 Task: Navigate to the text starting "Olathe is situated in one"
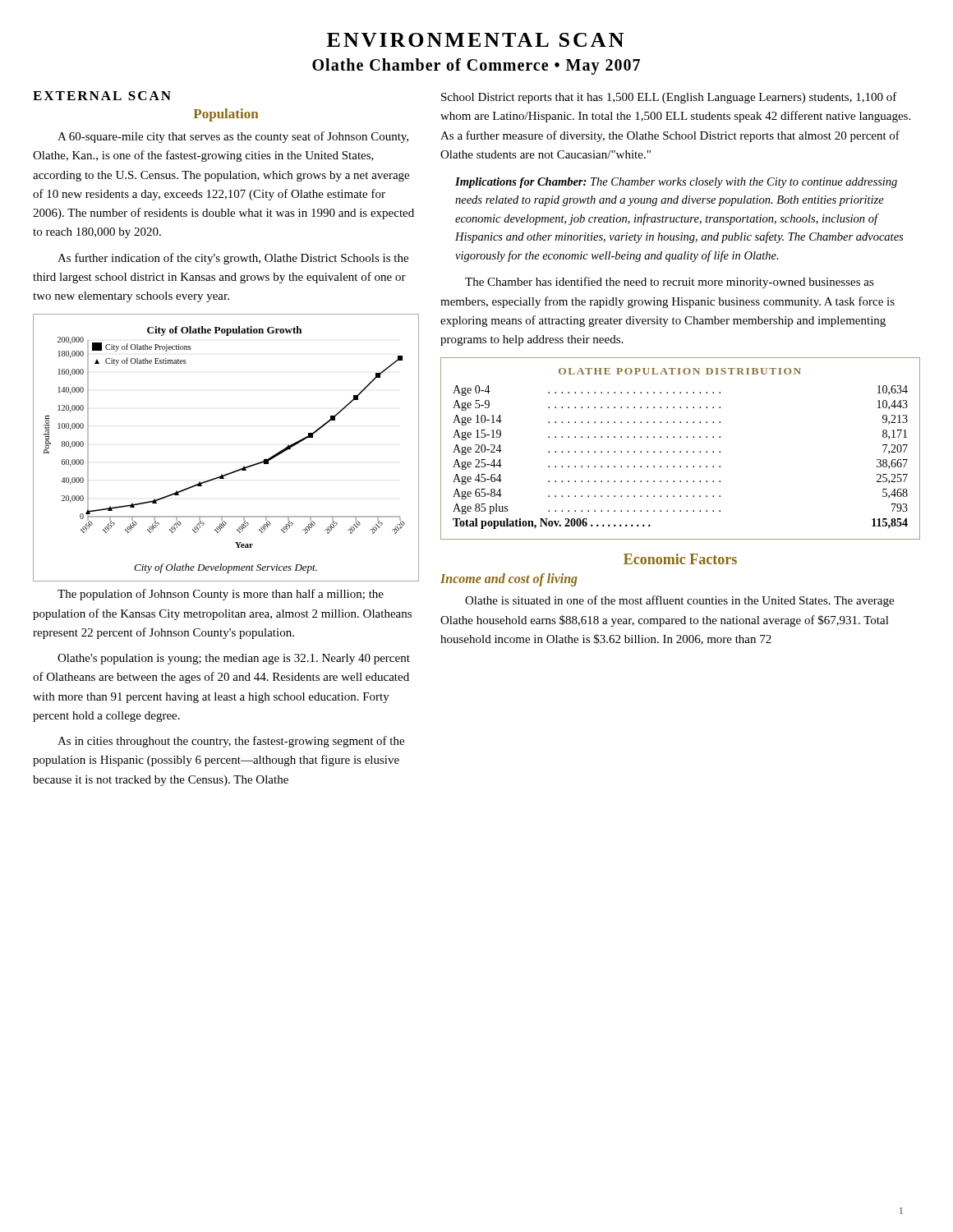point(667,620)
